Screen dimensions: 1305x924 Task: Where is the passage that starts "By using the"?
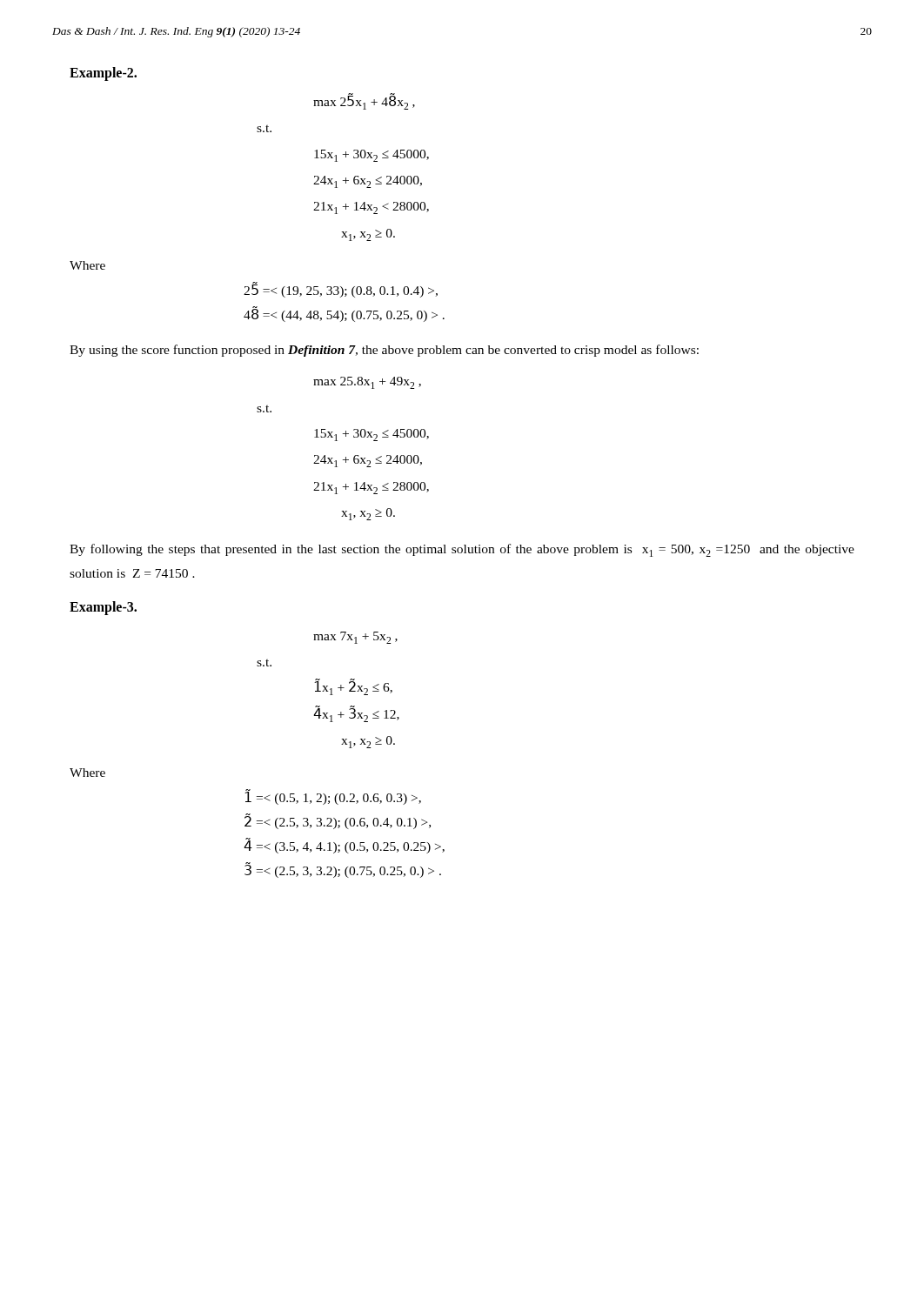coord(385,349)
